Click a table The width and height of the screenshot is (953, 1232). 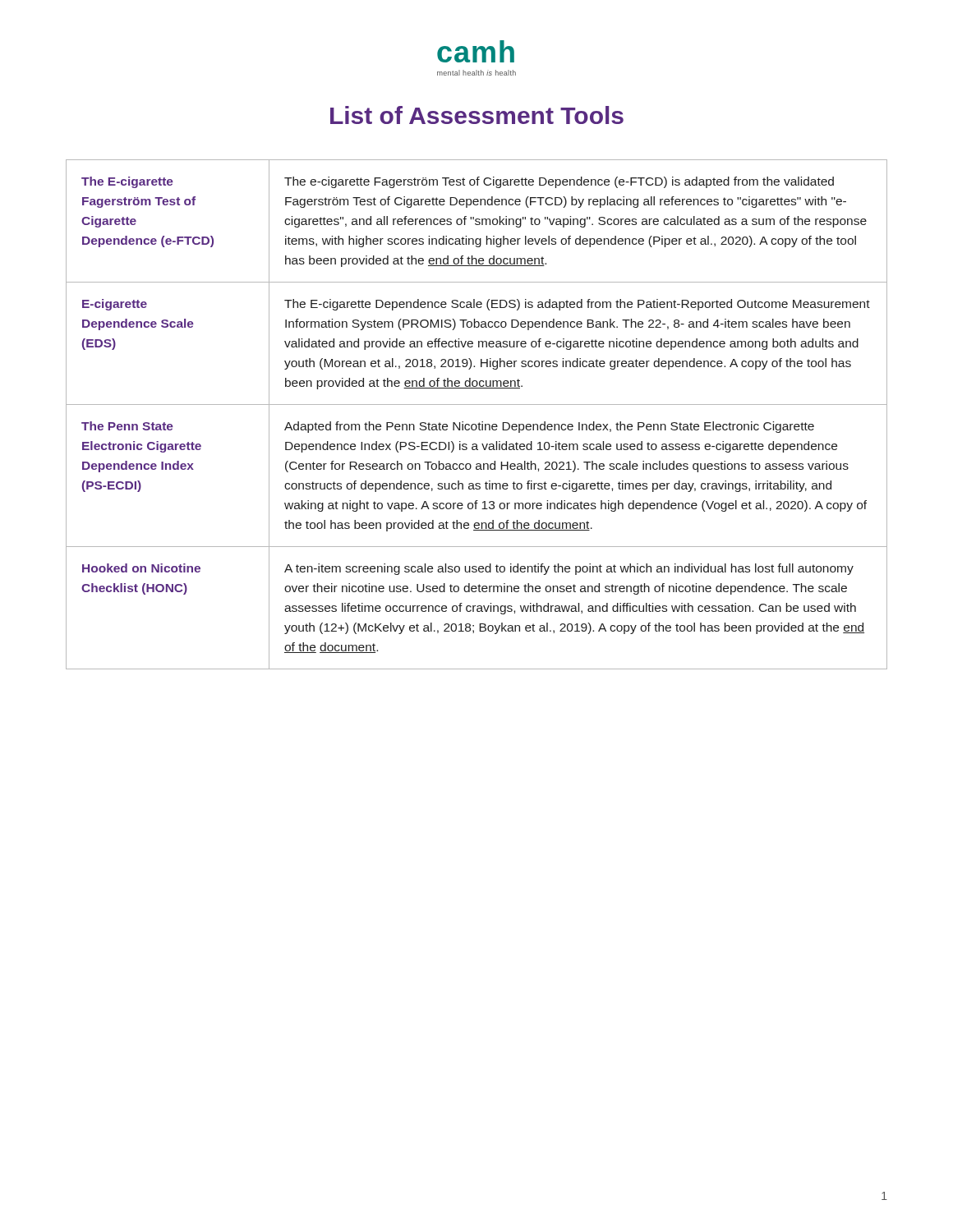476,415
